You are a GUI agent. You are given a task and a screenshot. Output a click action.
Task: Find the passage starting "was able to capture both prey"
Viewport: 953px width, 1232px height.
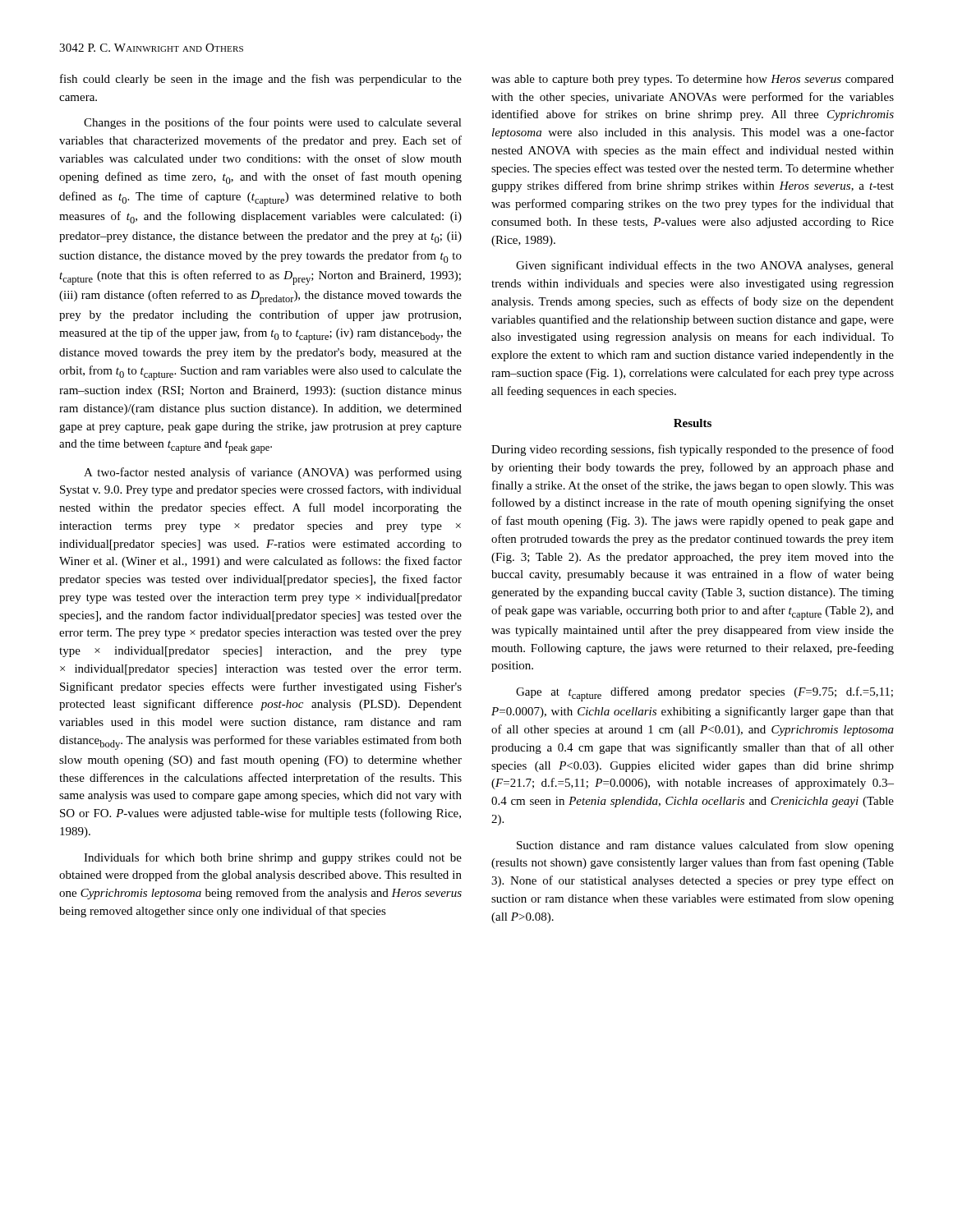pos(693,159)
